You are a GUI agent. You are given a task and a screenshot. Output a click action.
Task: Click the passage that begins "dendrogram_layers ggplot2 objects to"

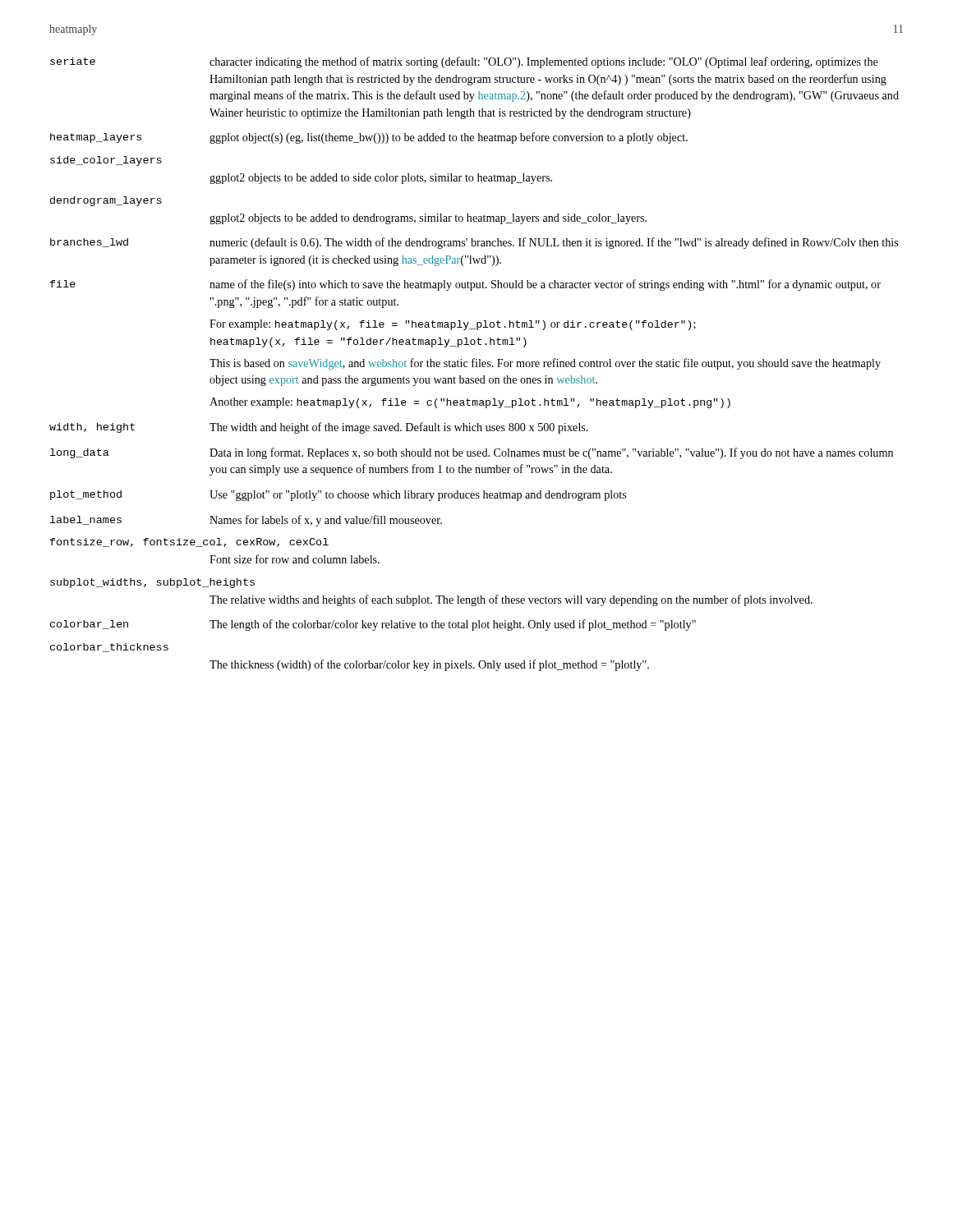[x=476, y=210]
